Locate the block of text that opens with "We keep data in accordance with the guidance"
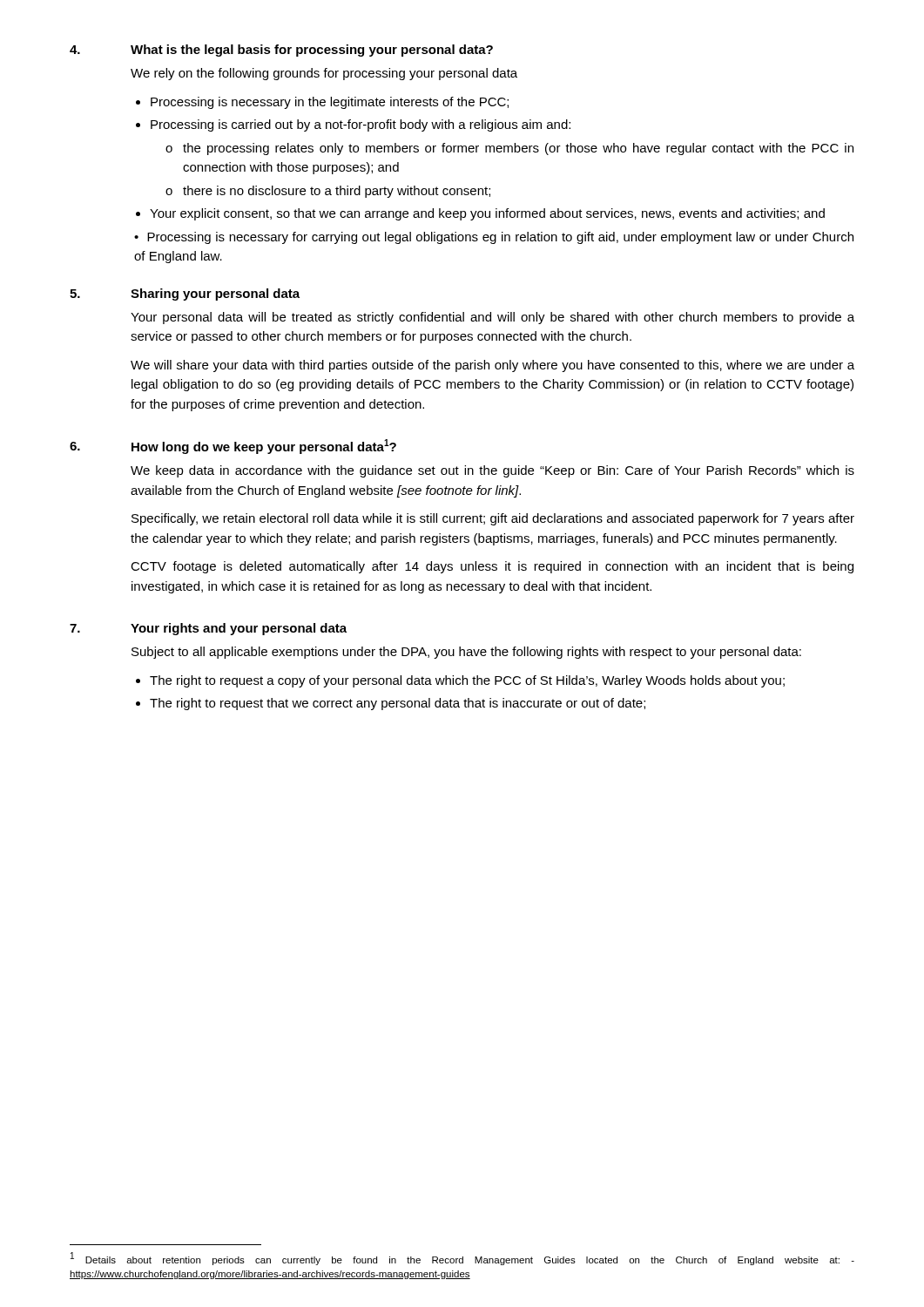Screen dimensions: 1307x924 click(492, 480)
